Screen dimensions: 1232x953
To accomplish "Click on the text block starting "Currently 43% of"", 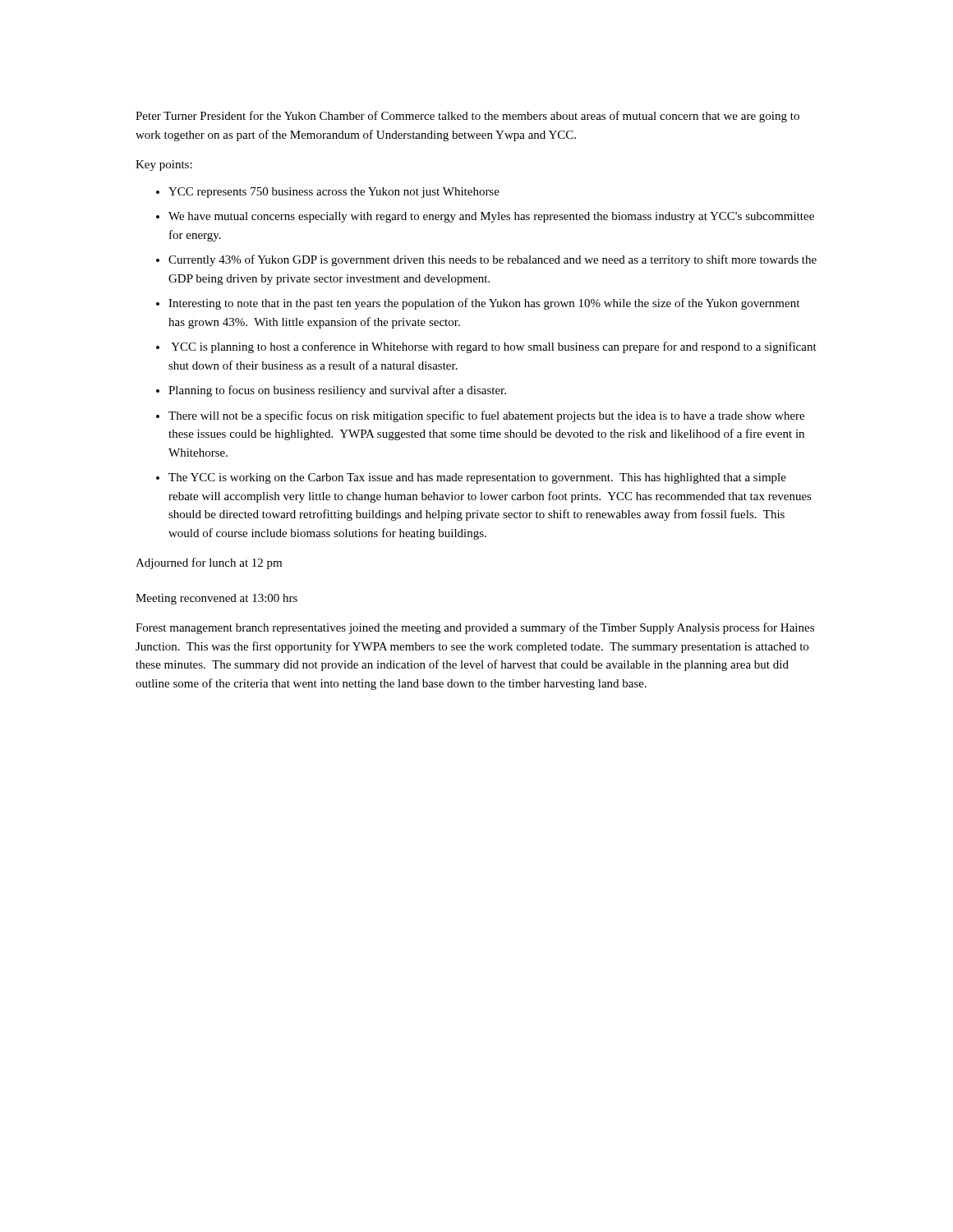I will pos(493,269).
